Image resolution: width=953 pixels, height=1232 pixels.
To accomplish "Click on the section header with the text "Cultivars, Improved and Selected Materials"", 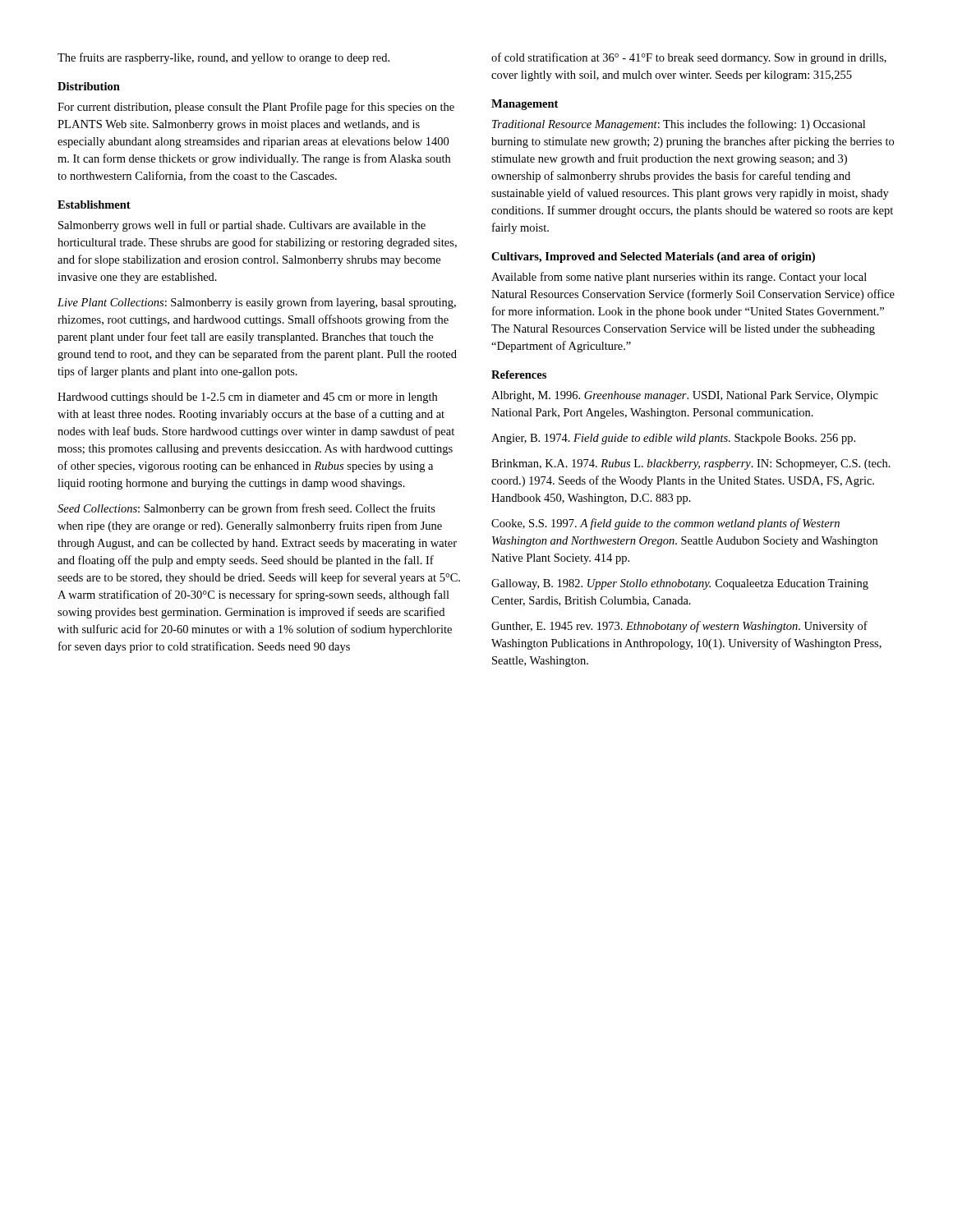I will coord(693,257).
